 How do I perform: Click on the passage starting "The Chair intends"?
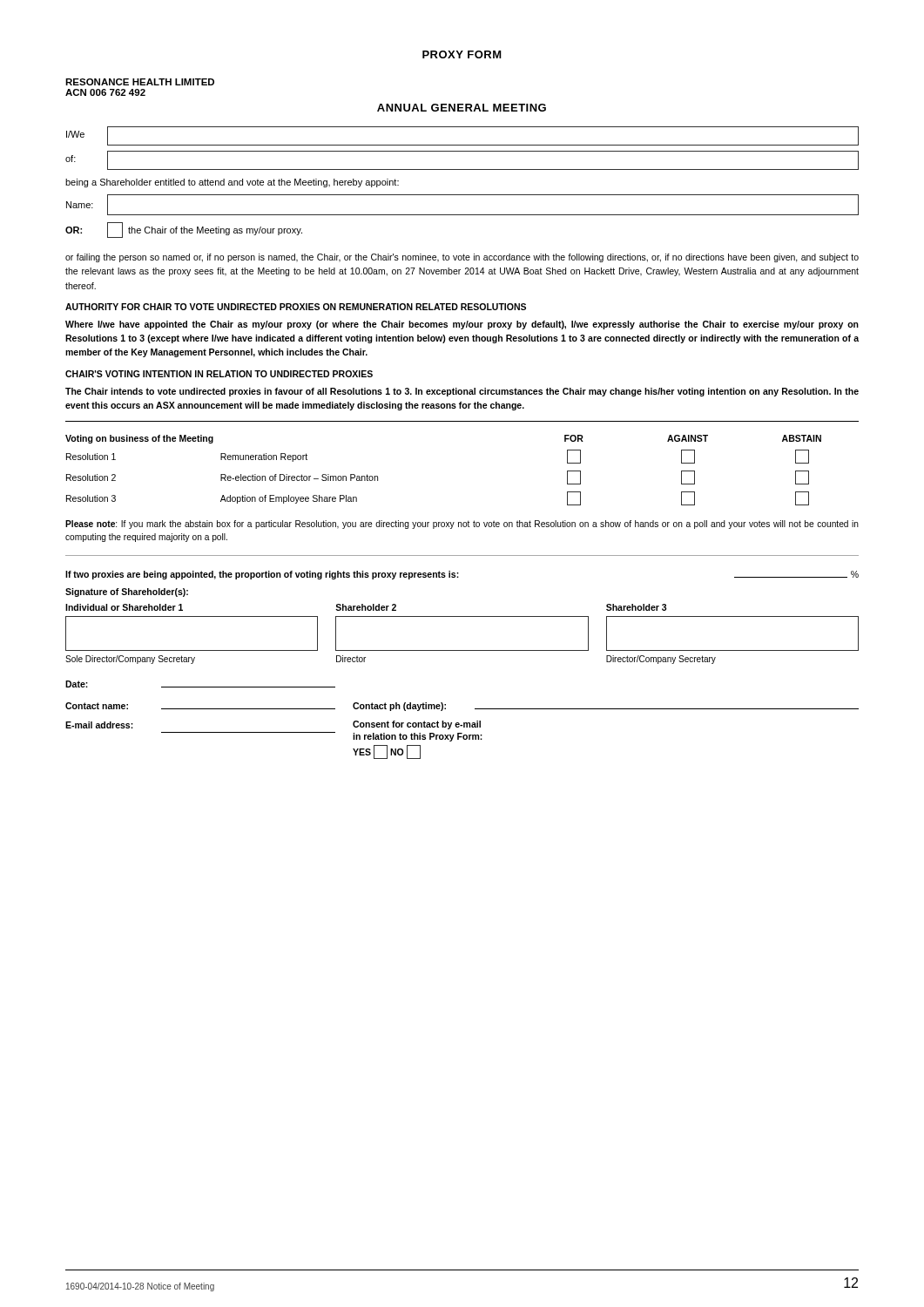point(462,398)
